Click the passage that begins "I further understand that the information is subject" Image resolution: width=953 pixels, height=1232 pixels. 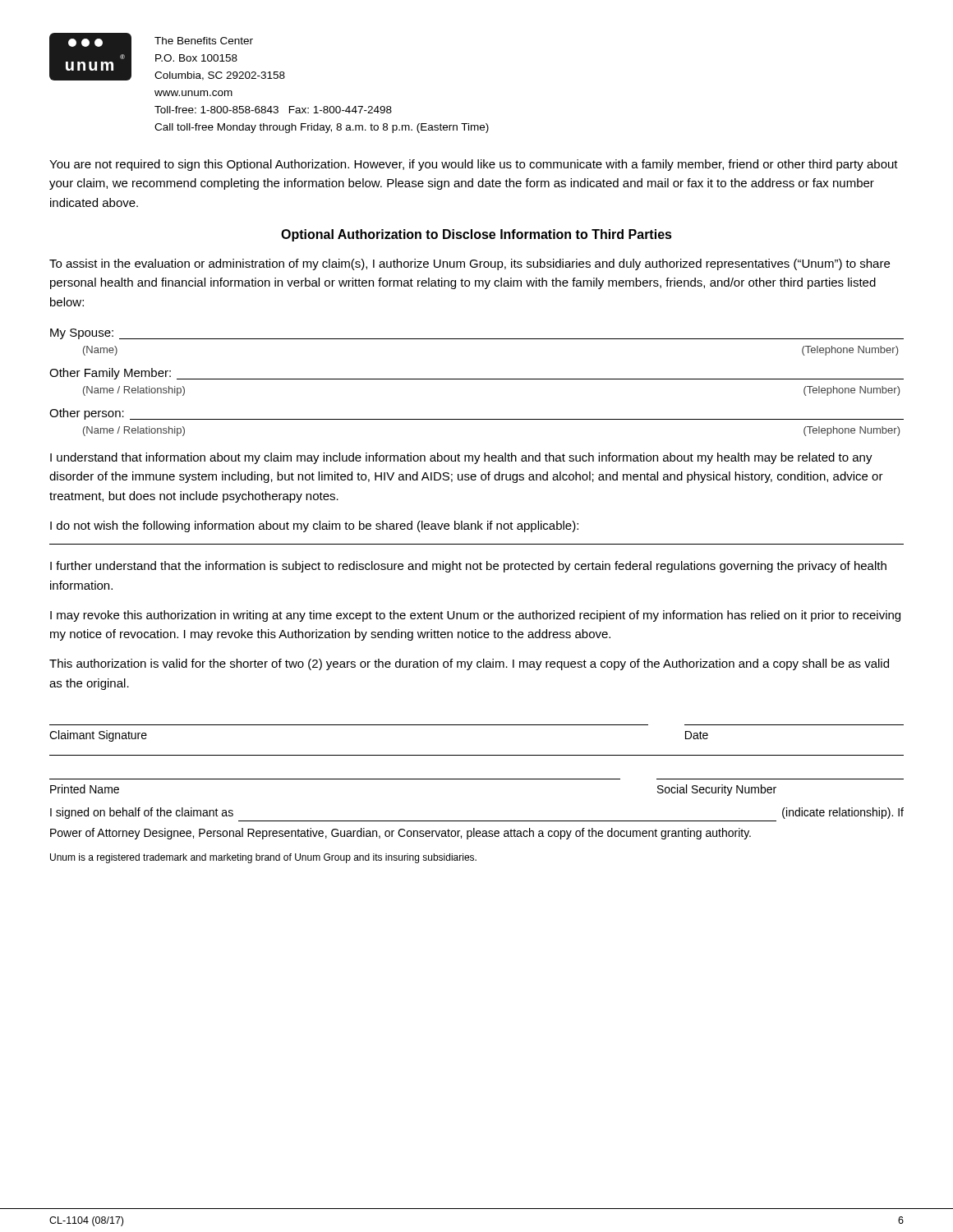click(x=468, y=576)
